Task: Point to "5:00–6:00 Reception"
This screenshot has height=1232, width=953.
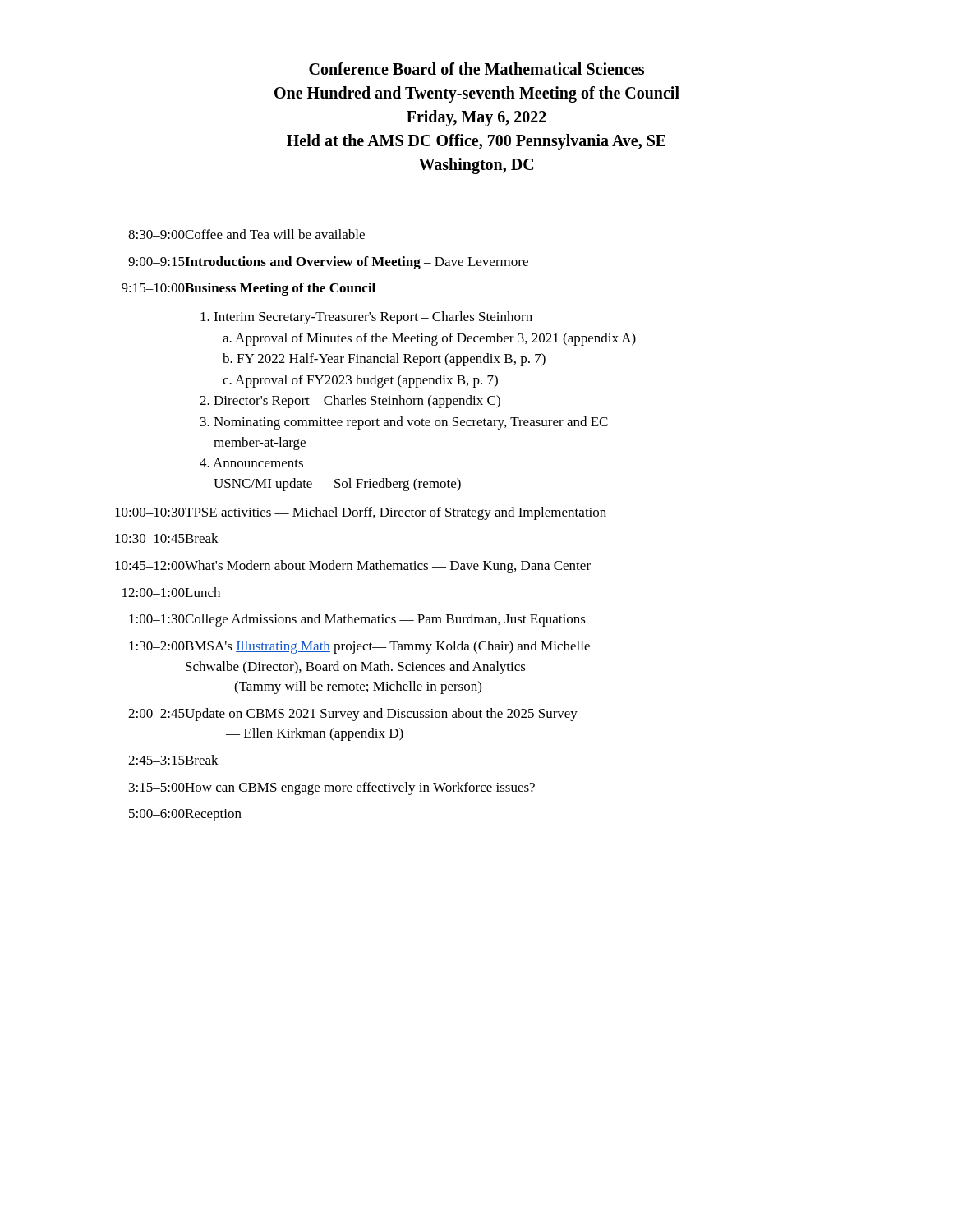Action: click(185, 815)
